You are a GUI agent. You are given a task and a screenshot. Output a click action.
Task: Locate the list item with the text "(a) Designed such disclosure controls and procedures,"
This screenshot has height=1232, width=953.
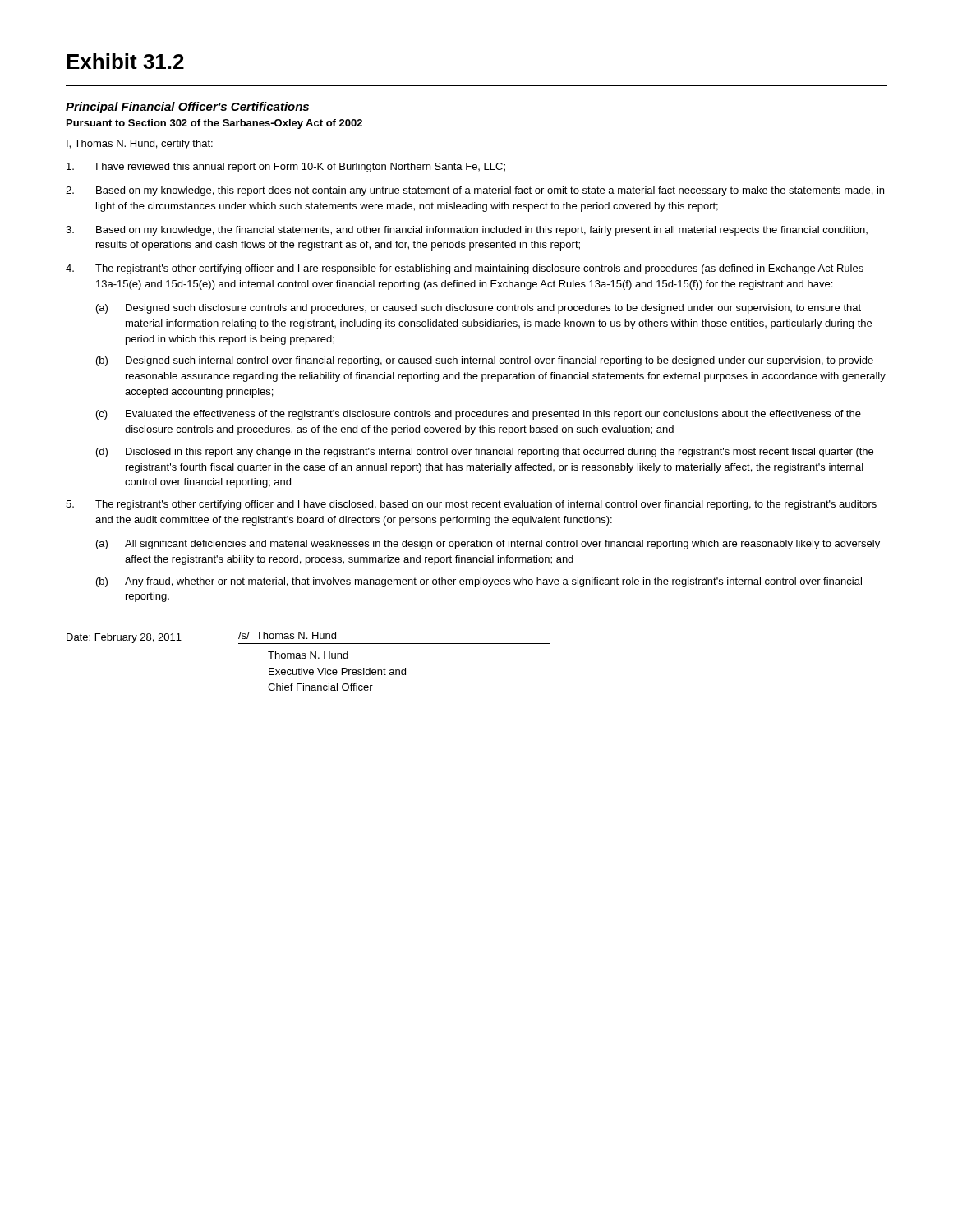pos(491,324)
